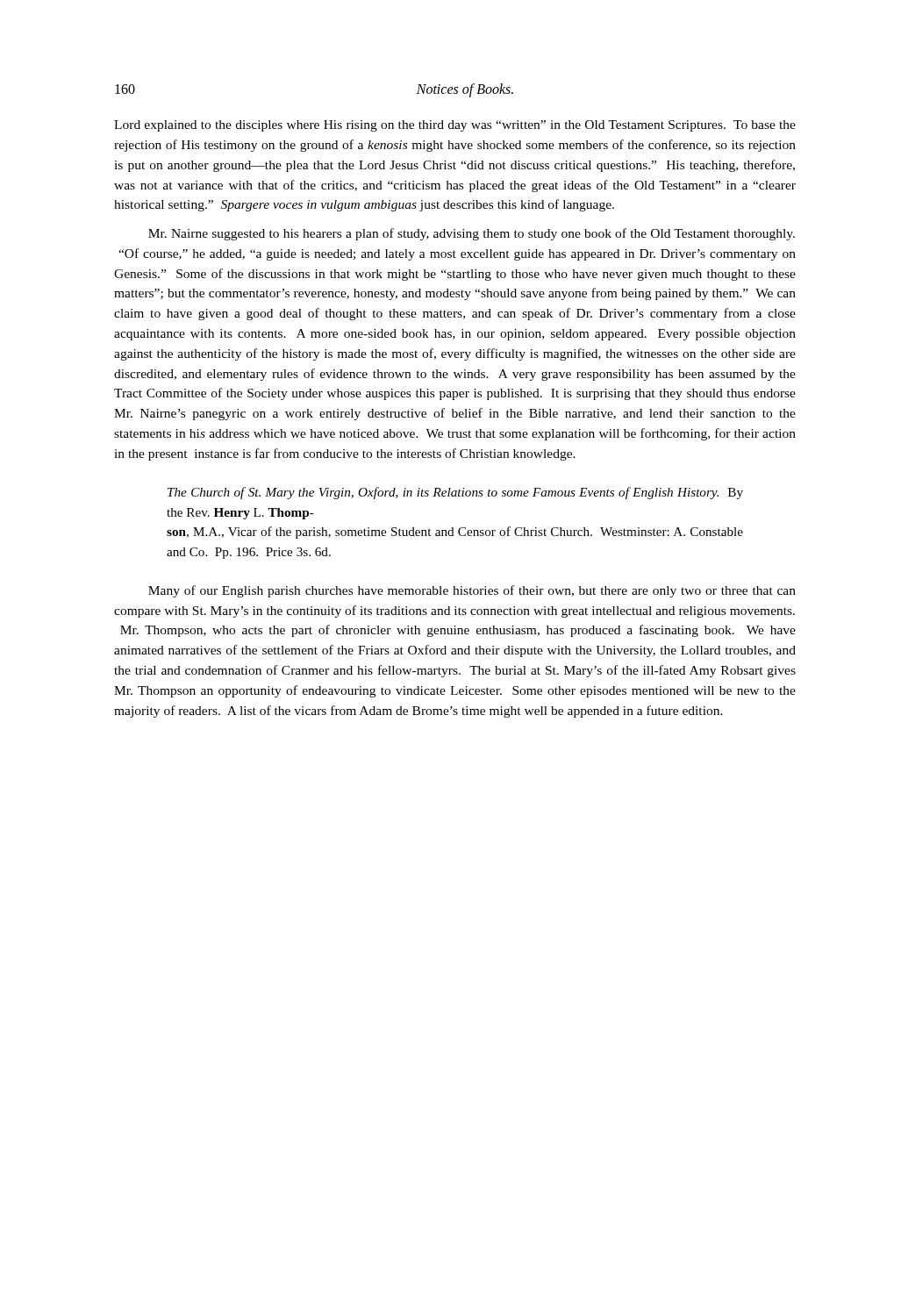The height and width of the screenshot is (1316, 901).
Task: Click the passage that begins "Many of our English parish"
Action: pos(455,651)
